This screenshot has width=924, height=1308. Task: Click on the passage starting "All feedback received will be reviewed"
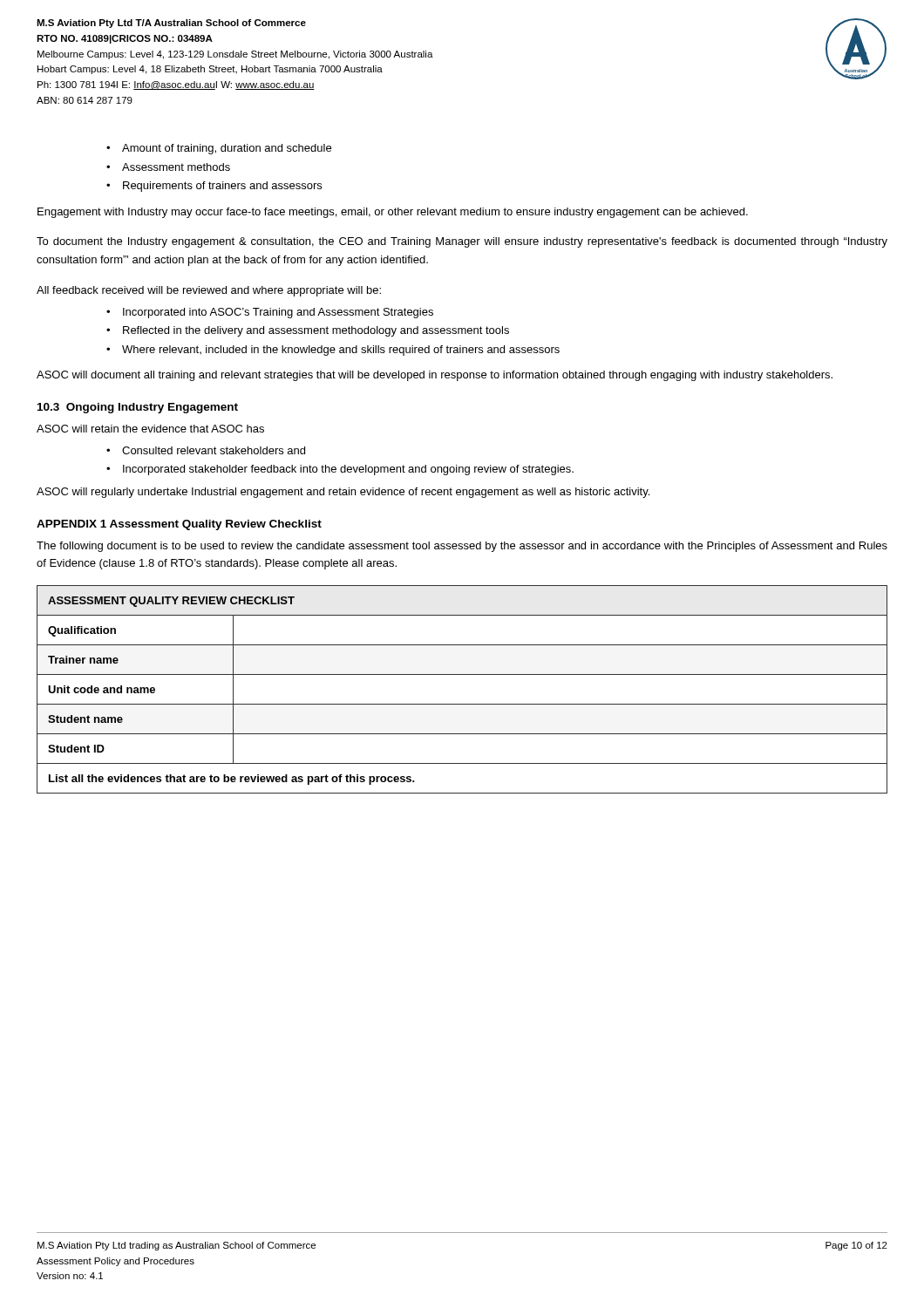[209, 290]
